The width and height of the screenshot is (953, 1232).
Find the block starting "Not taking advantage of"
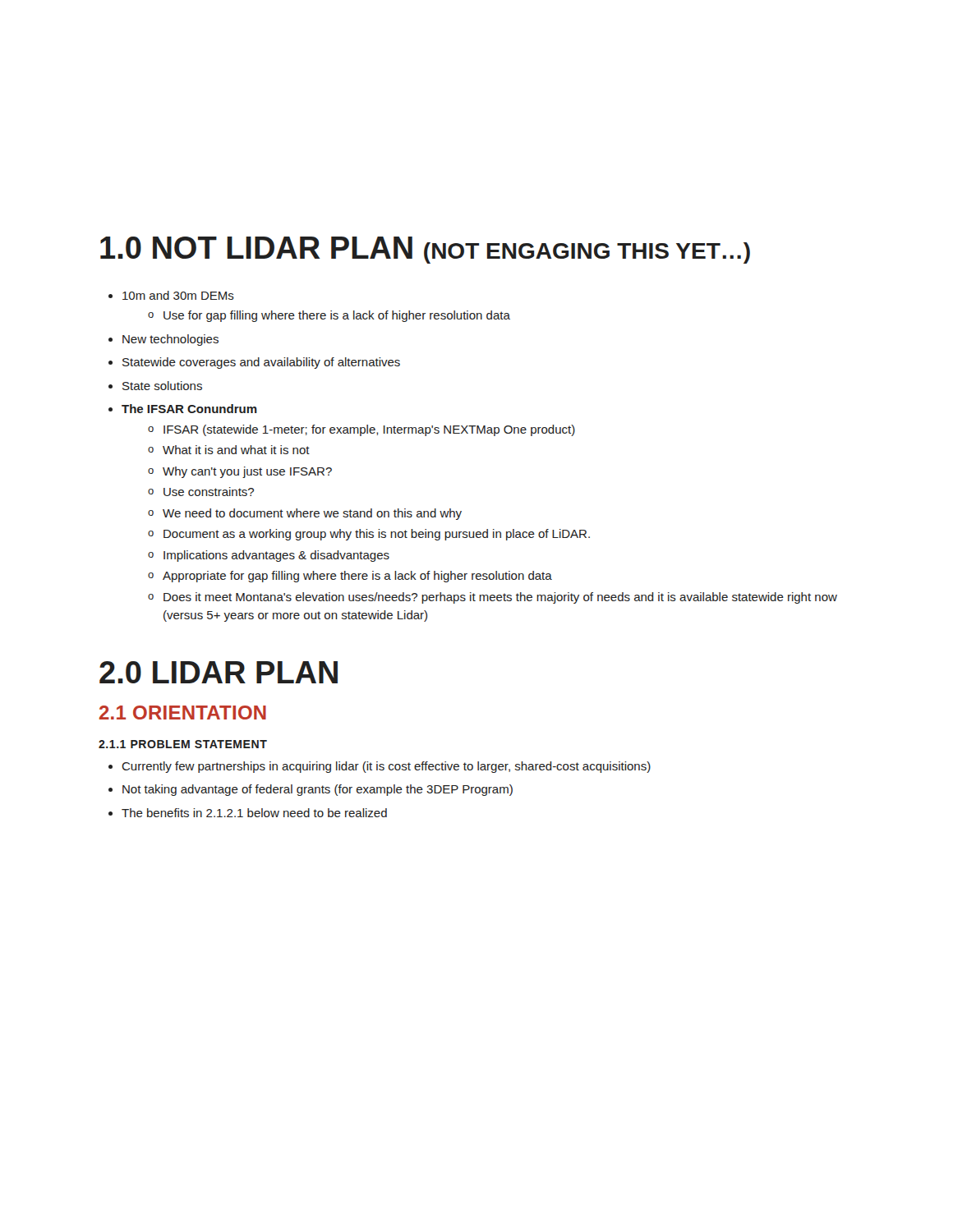476,790
